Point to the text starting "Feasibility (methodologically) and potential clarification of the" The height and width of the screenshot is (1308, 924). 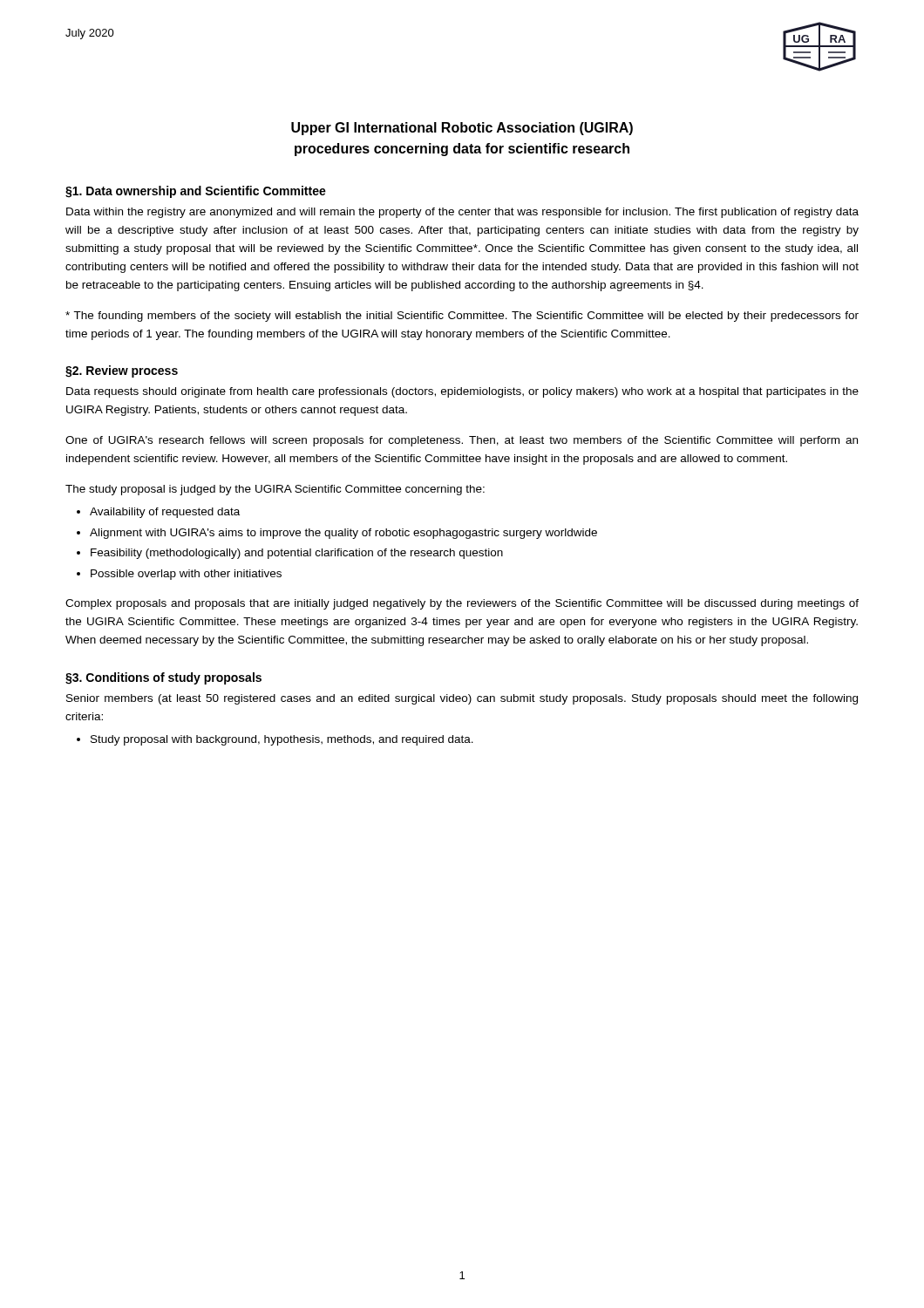click(x=297, y=553)
